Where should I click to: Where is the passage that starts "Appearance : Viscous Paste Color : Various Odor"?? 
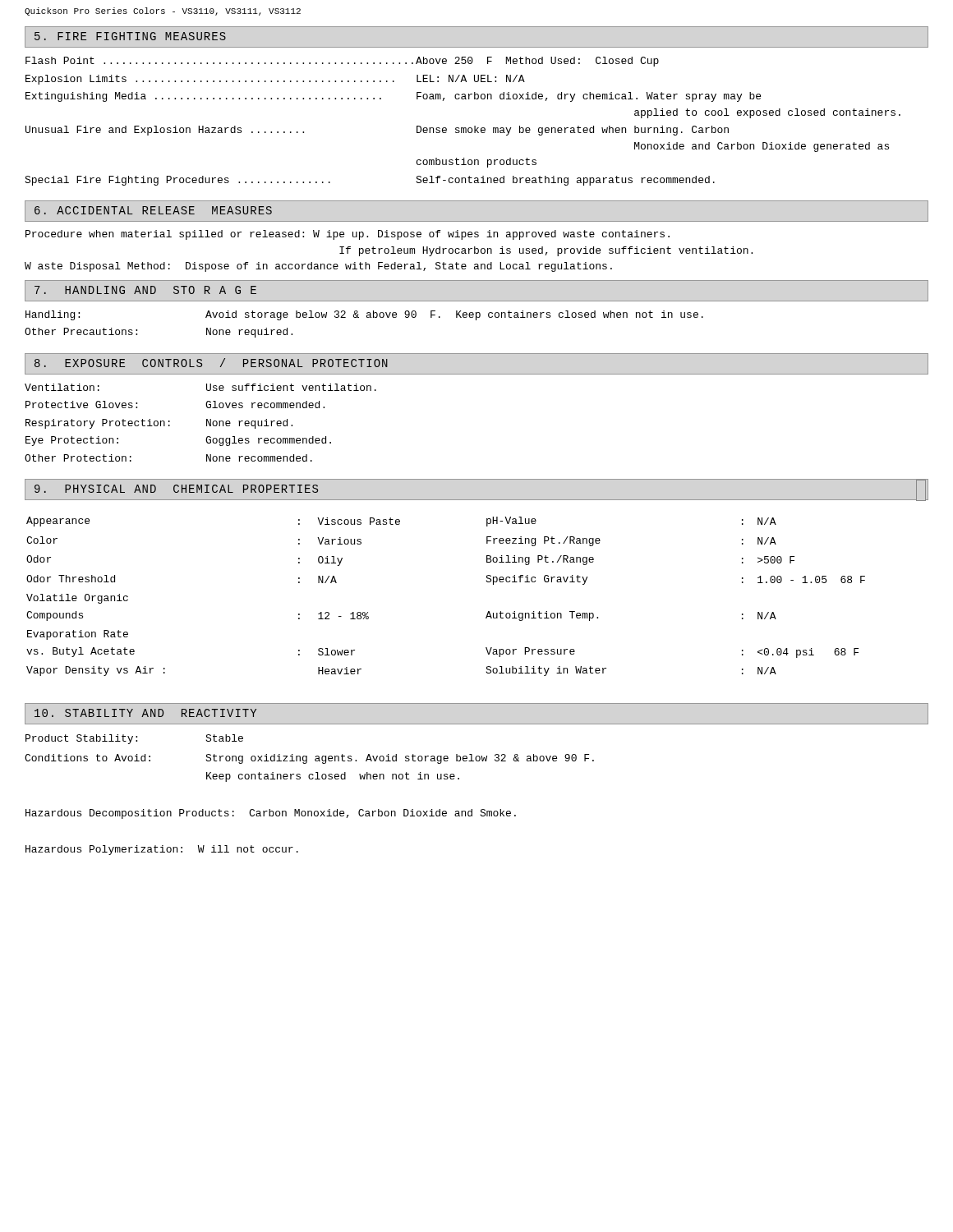click(401, 522)
